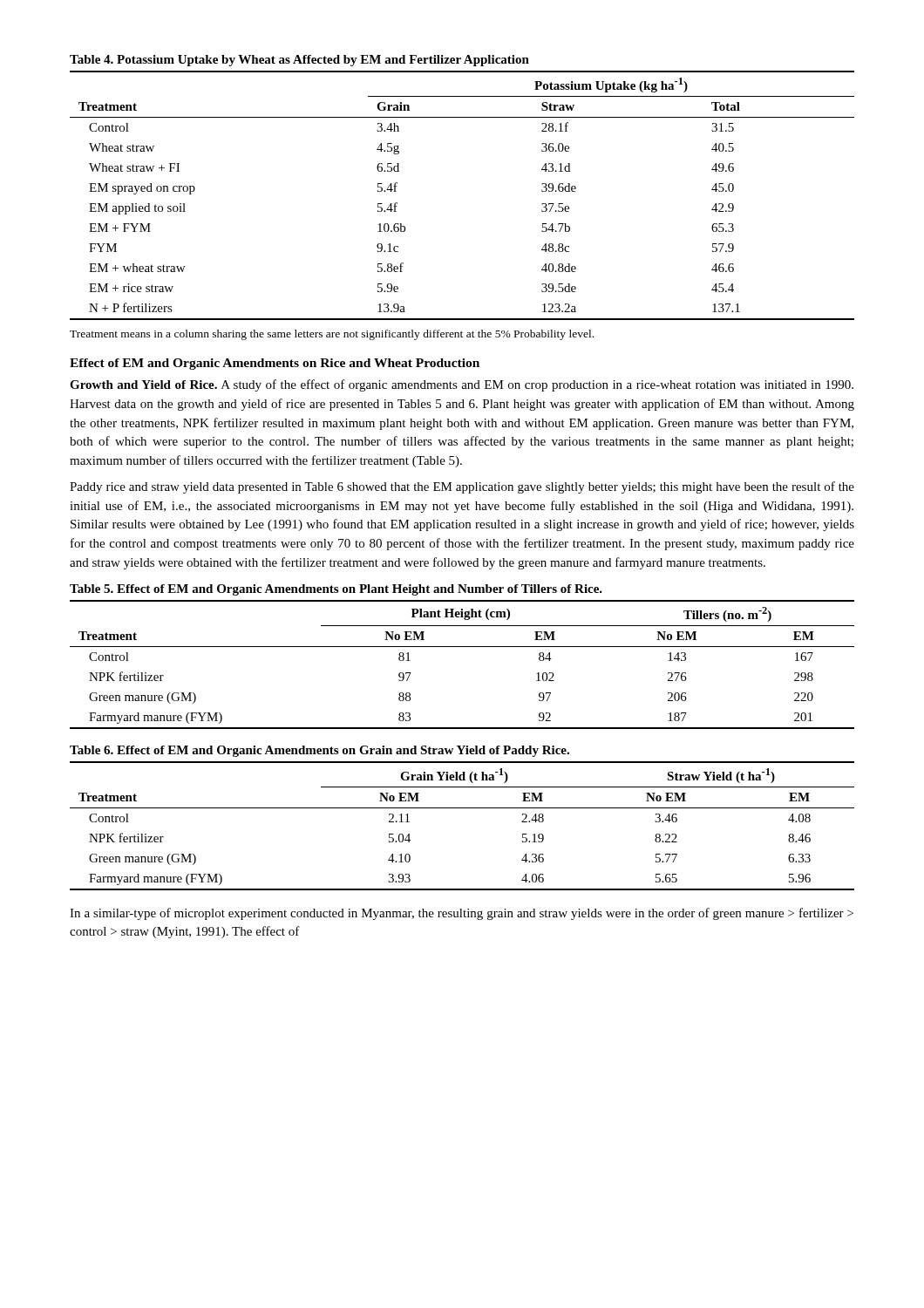Find the caption that says "Table 4. Potassium Uptake by Wheat as"
This screenshot has height=1308, width=924.
(x=299, y=59)
